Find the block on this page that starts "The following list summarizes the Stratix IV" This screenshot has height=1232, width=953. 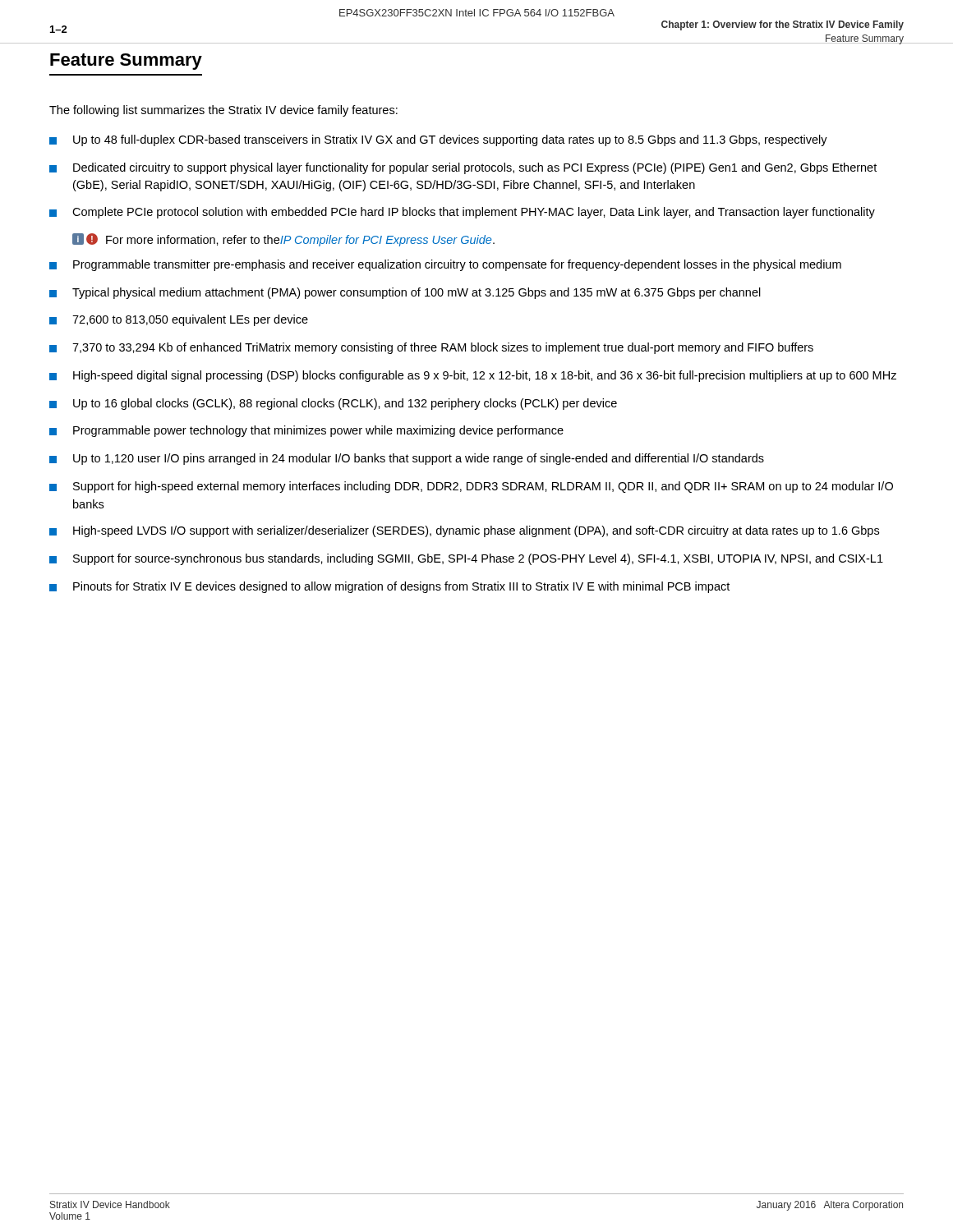click(224, 110)
